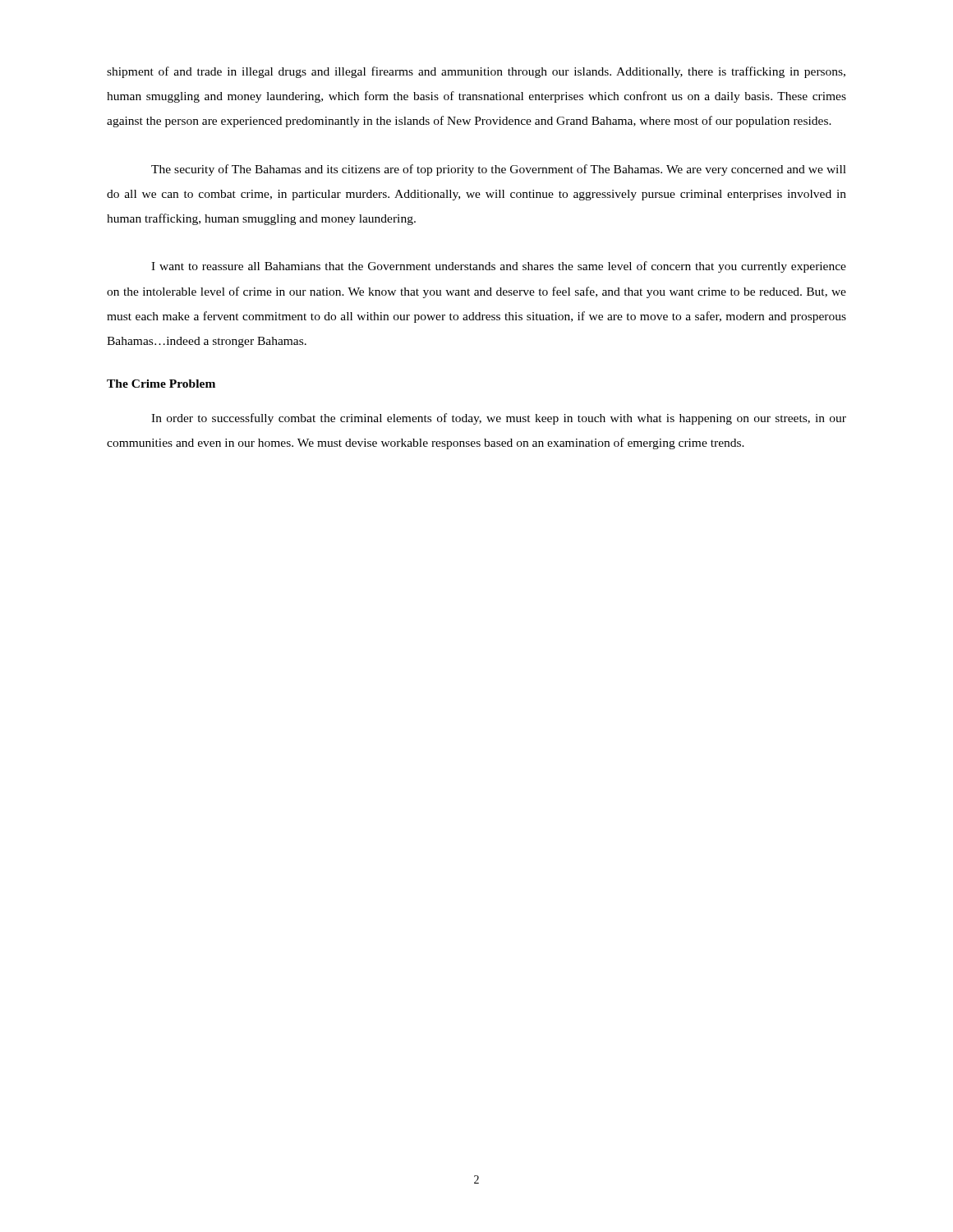Image resolution: width=953 pixels, height=1232 pixels.
Task: Select the text starting "shipment of and trade in illegal drugs"
Action: click(476, 96)
